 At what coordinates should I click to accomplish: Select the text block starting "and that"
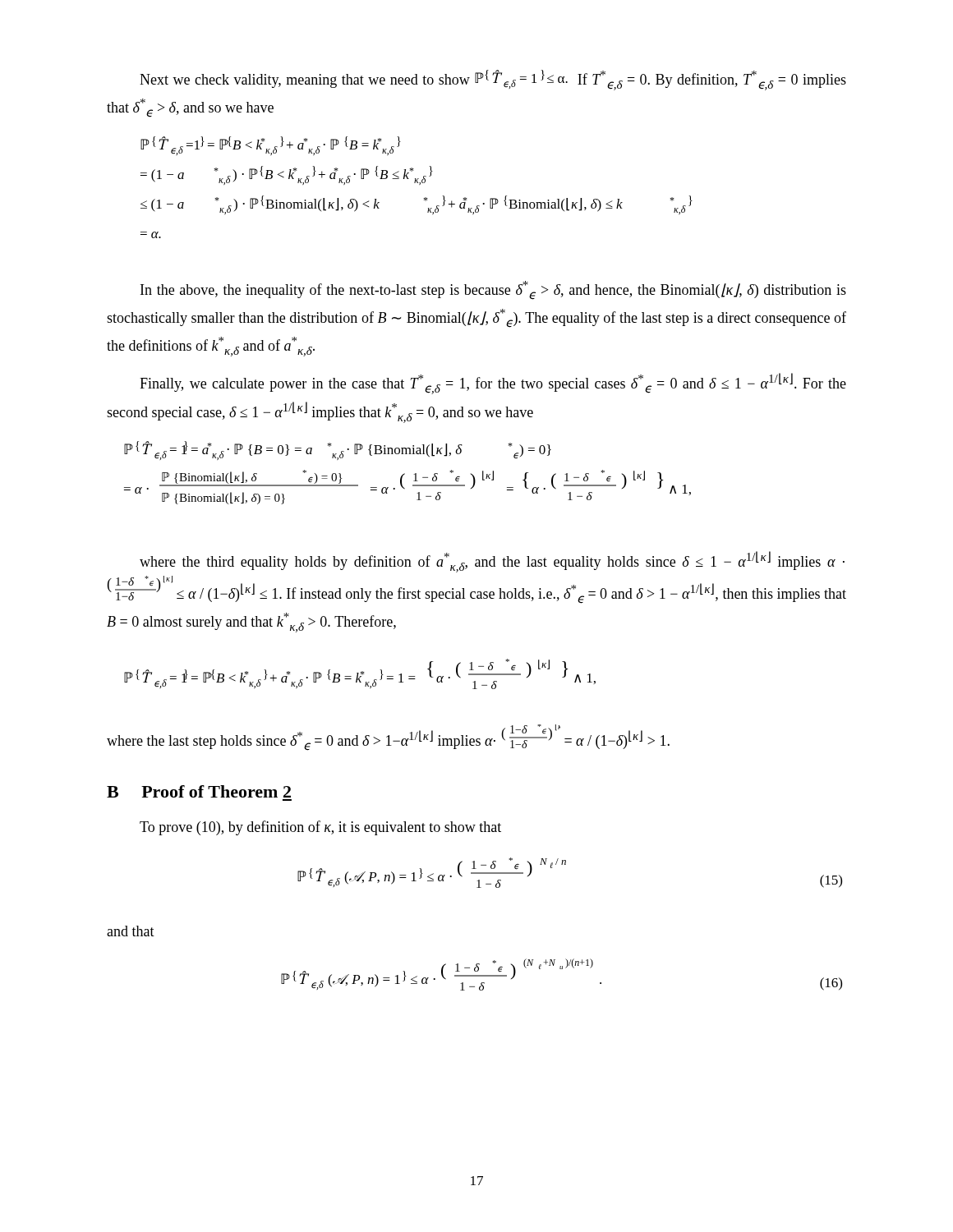130,931
